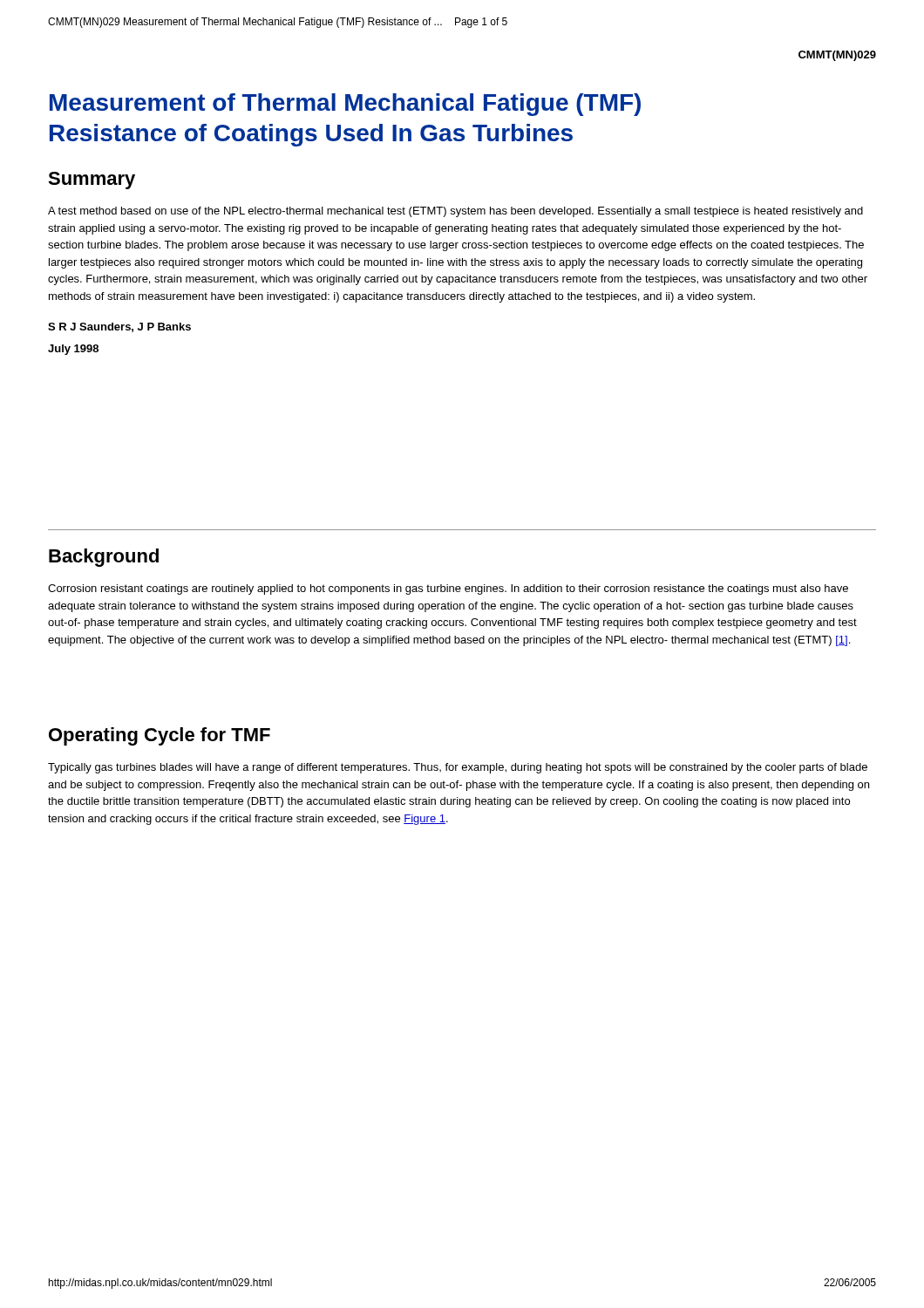Click the passage that begins "Corrosion resistant coatings"
This screenshot has height=1308, width=924.
click(452, 614)
